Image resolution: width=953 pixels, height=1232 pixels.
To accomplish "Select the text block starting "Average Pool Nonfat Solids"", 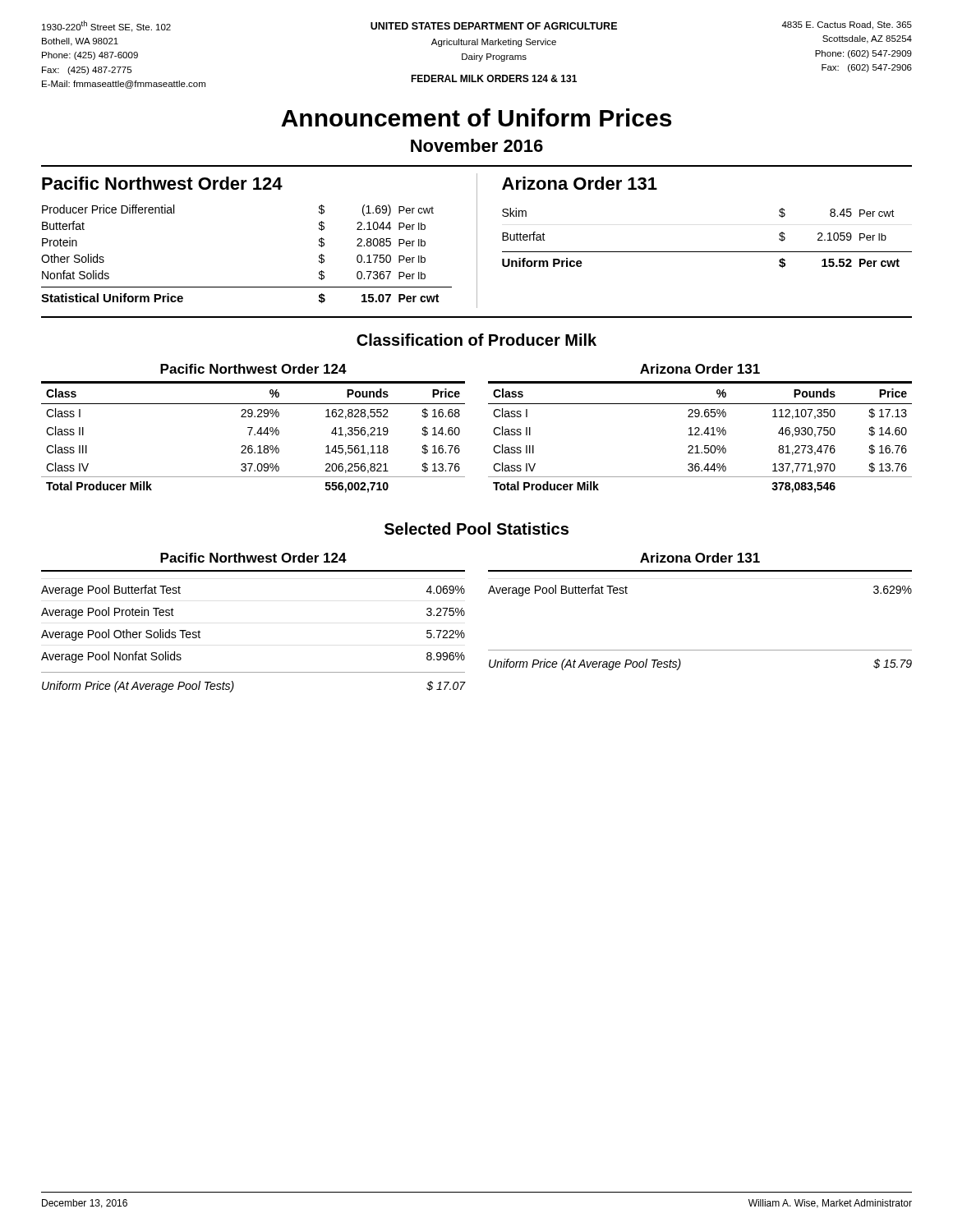I will [108, 657].
